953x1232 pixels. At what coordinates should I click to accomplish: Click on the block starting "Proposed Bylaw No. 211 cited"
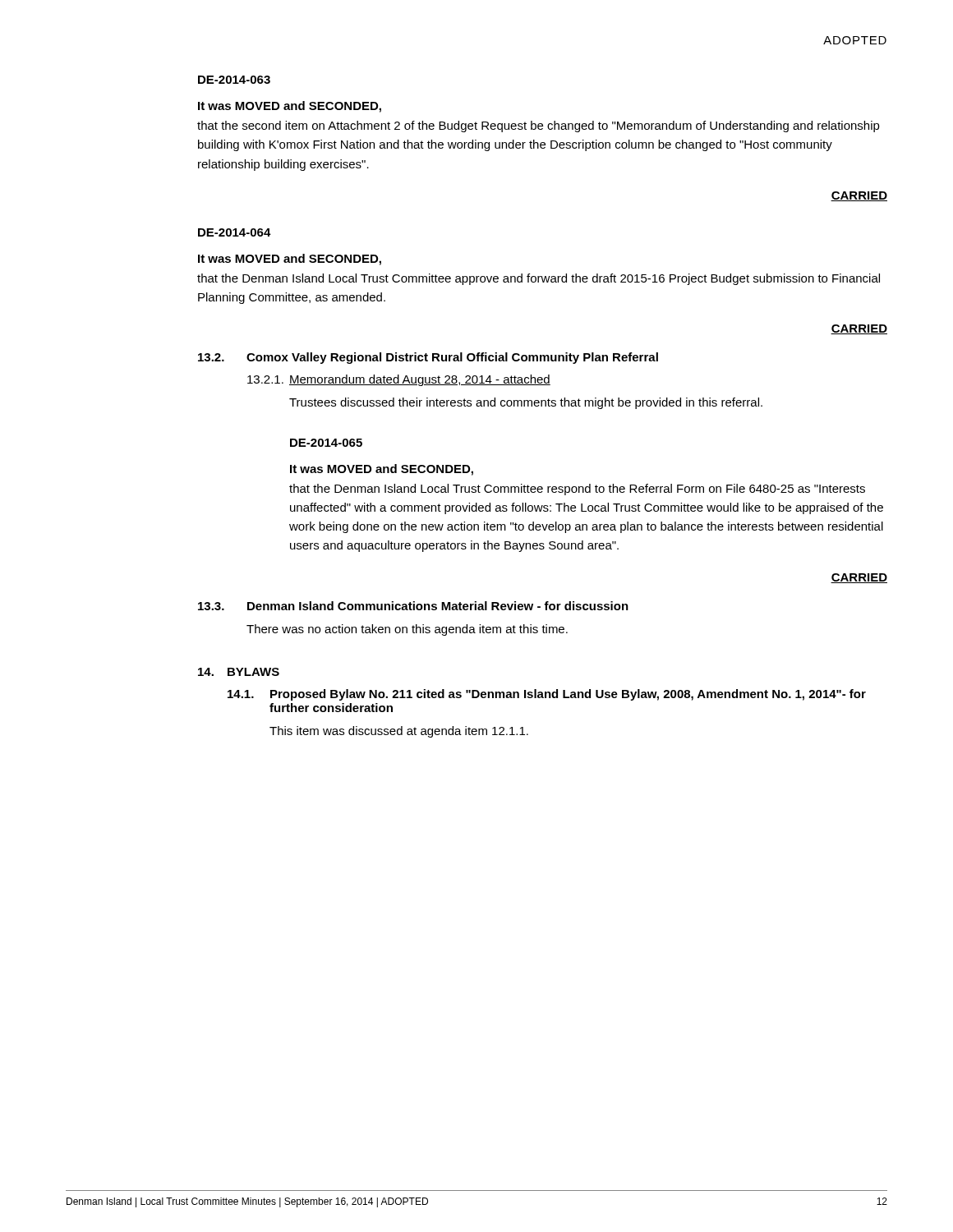(x=568, y=700)
